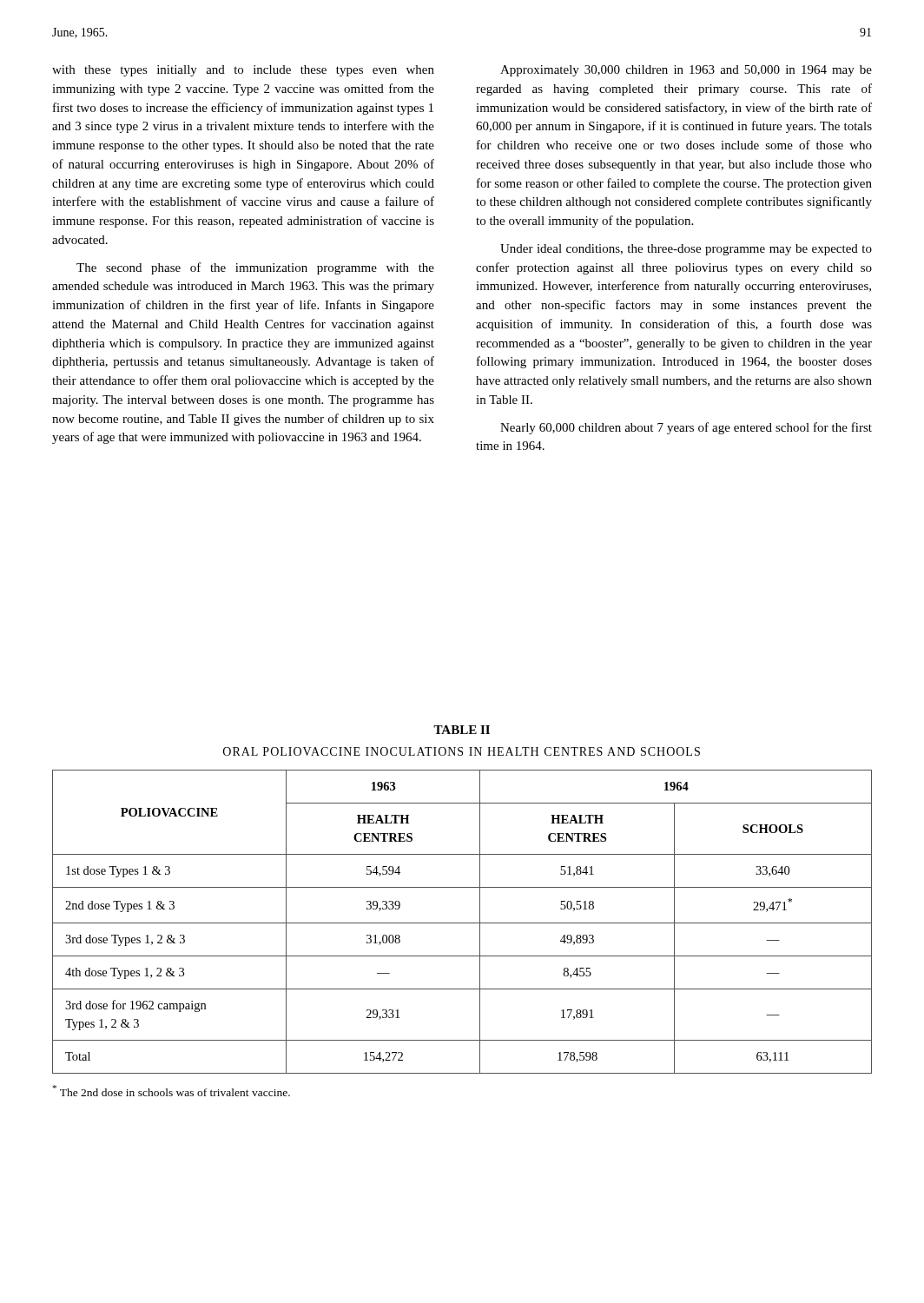Locate the block starting "The second phase"
The width and height of the screenshot is (924, 1303).
[x=243, y=353]
